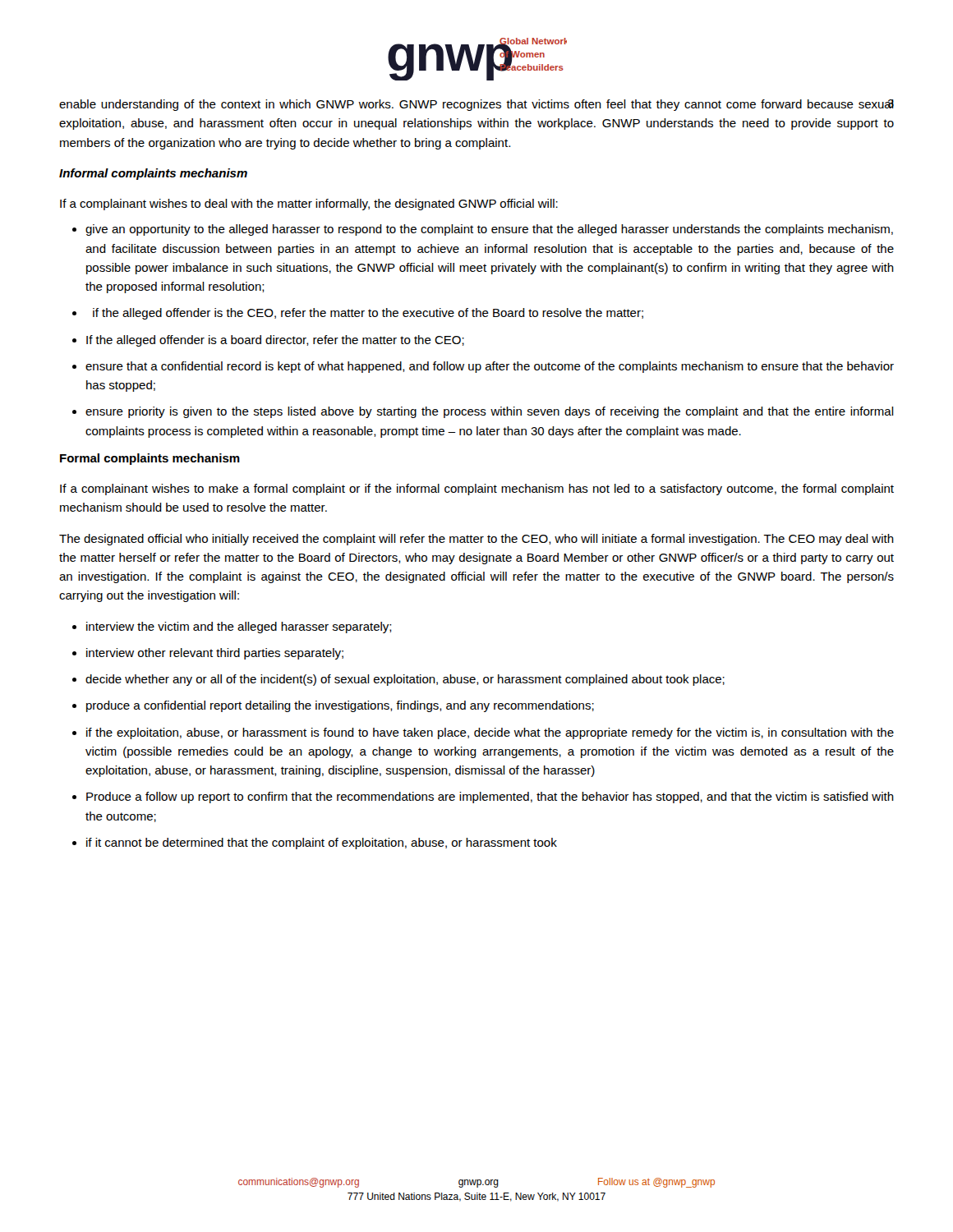Click the passage that begins "If the alleged offender is a board director,"
Viewport: 953px width, 1232px height.
click(x=275, y=339)
